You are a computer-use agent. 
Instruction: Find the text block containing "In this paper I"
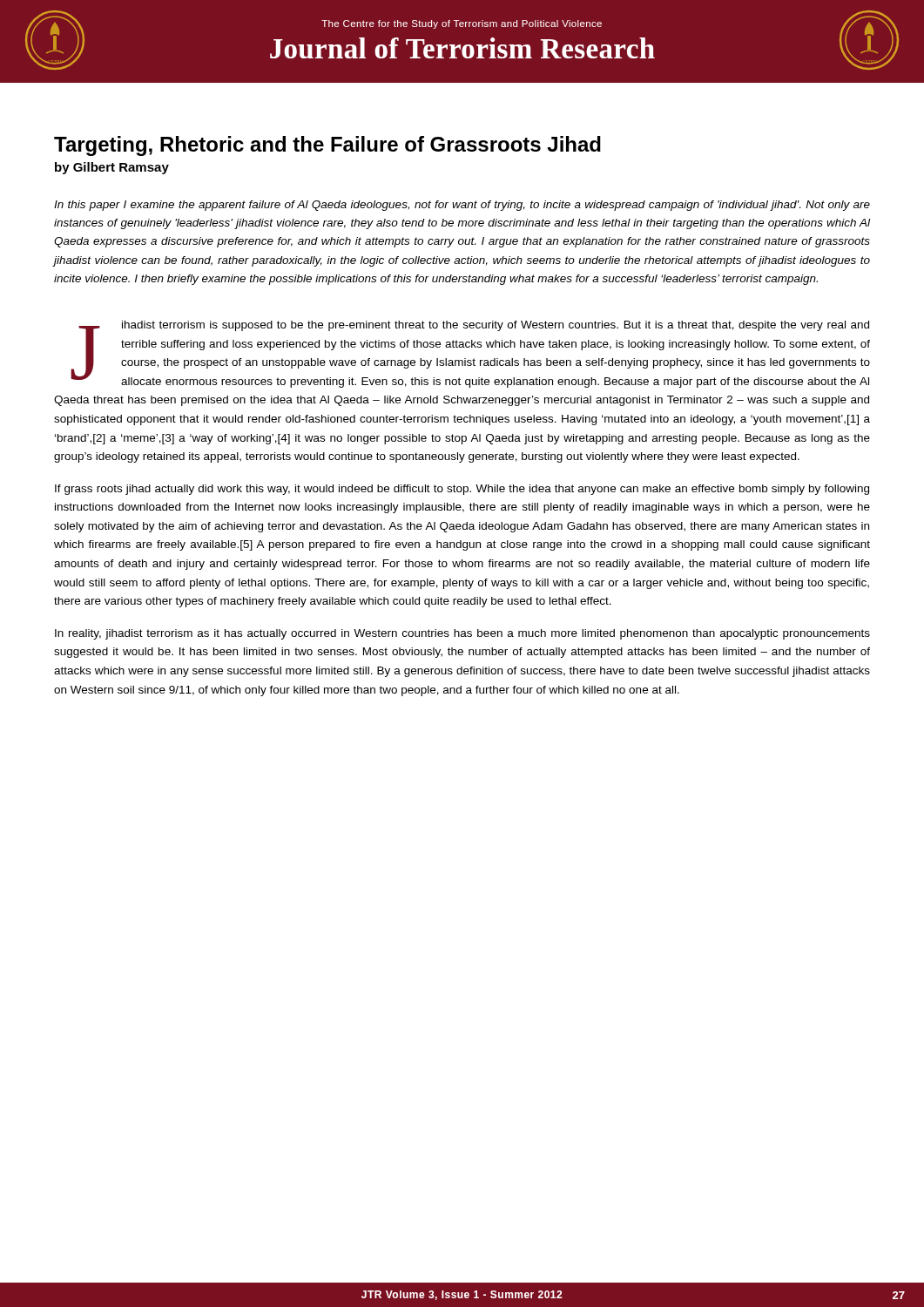(462, 241)
